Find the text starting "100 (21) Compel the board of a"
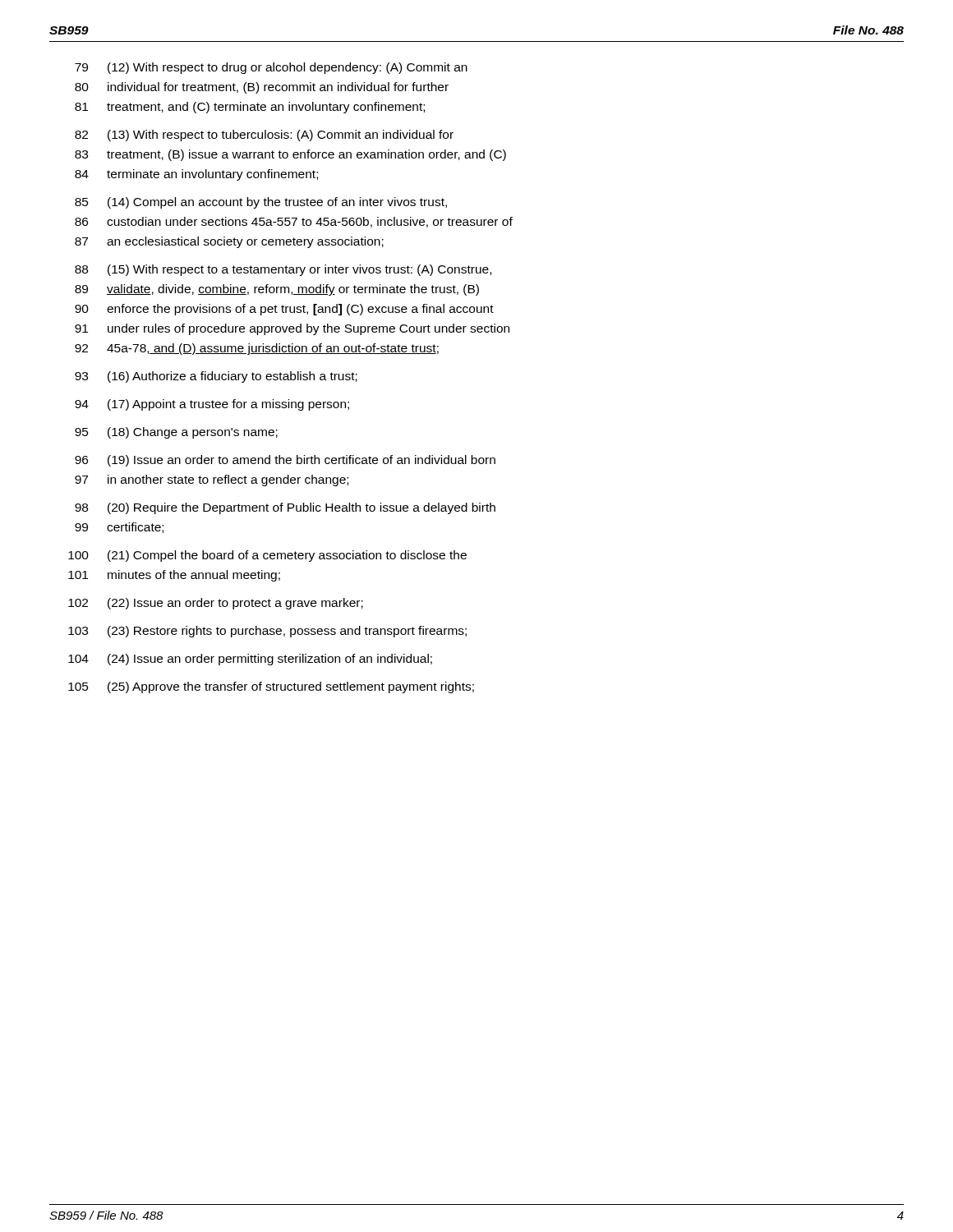 click(x=267, y=556)
